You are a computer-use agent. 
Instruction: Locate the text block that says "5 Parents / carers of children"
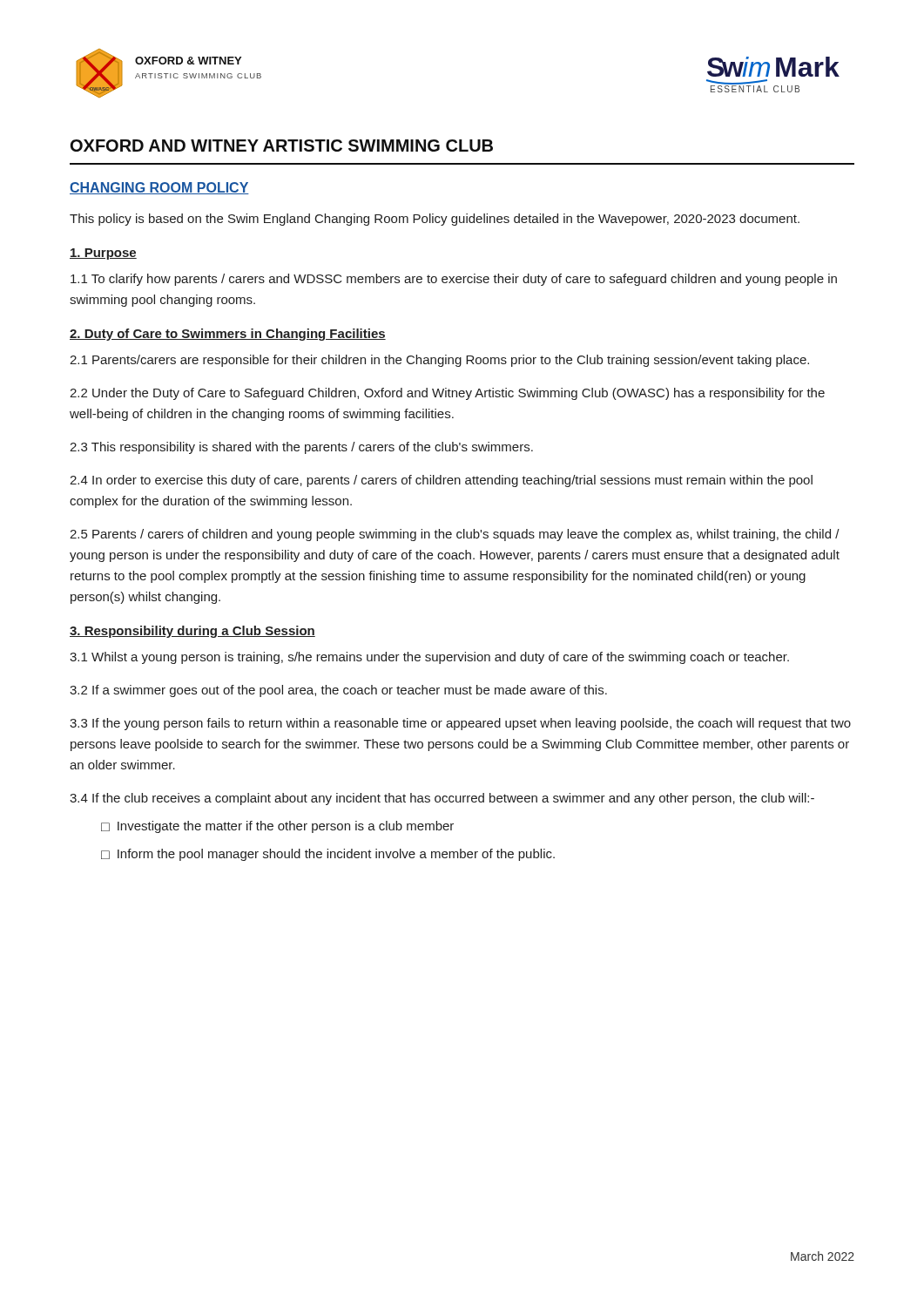(x=455, y=565)
